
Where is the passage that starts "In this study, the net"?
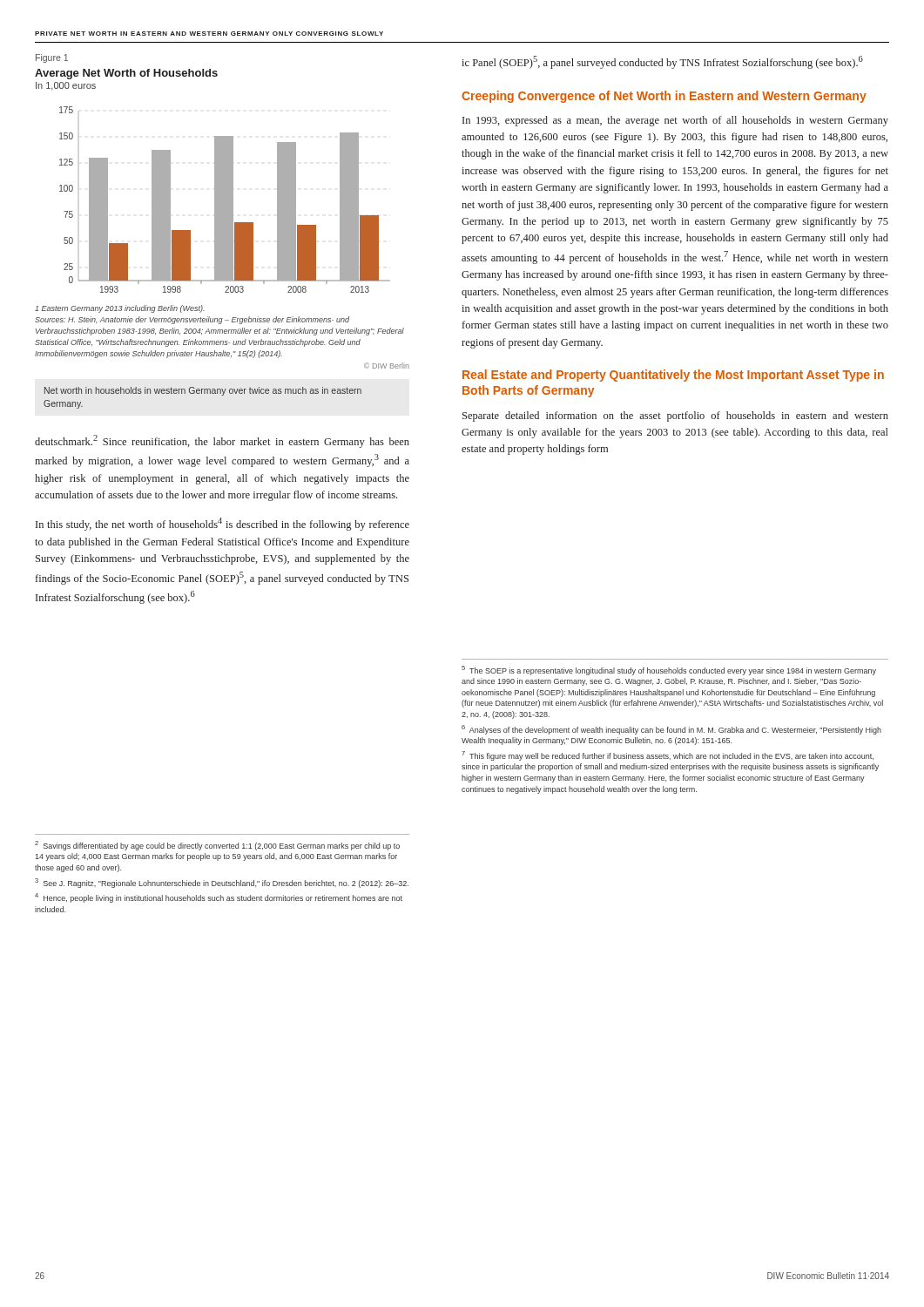222,560
